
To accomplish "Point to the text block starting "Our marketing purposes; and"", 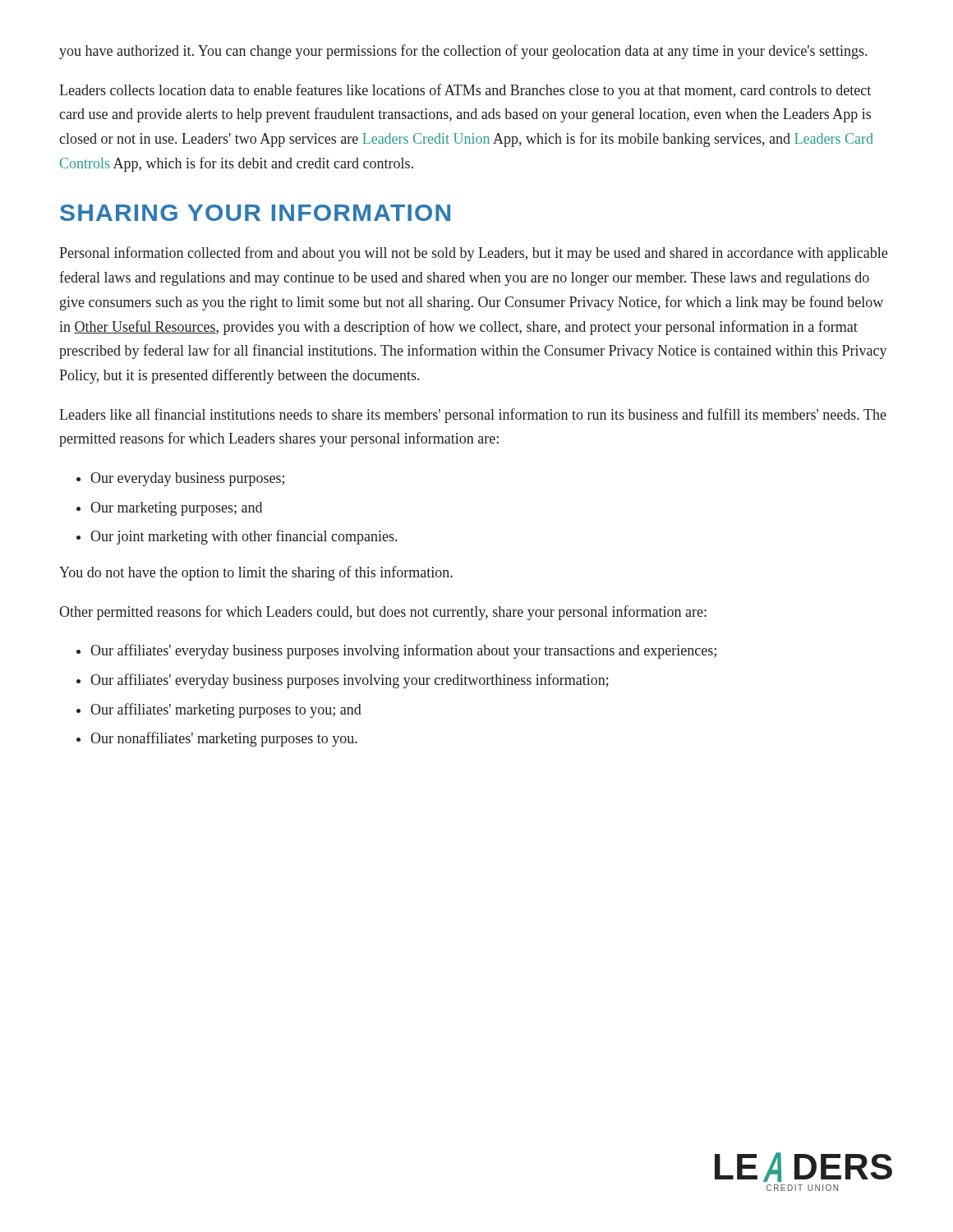I will pos(176,507).
